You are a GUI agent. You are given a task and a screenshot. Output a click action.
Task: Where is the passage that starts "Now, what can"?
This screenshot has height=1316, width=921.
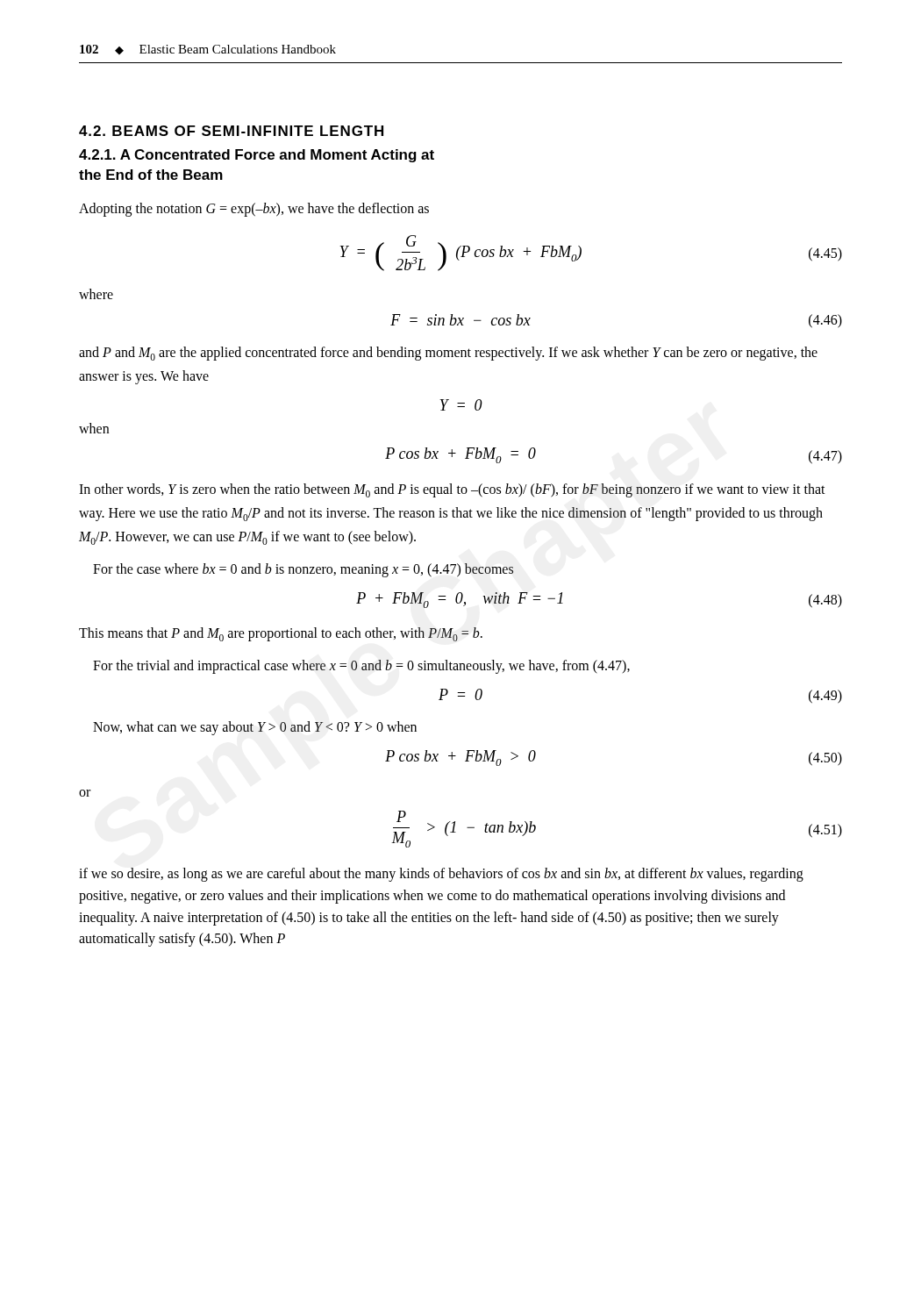point(248,727)
